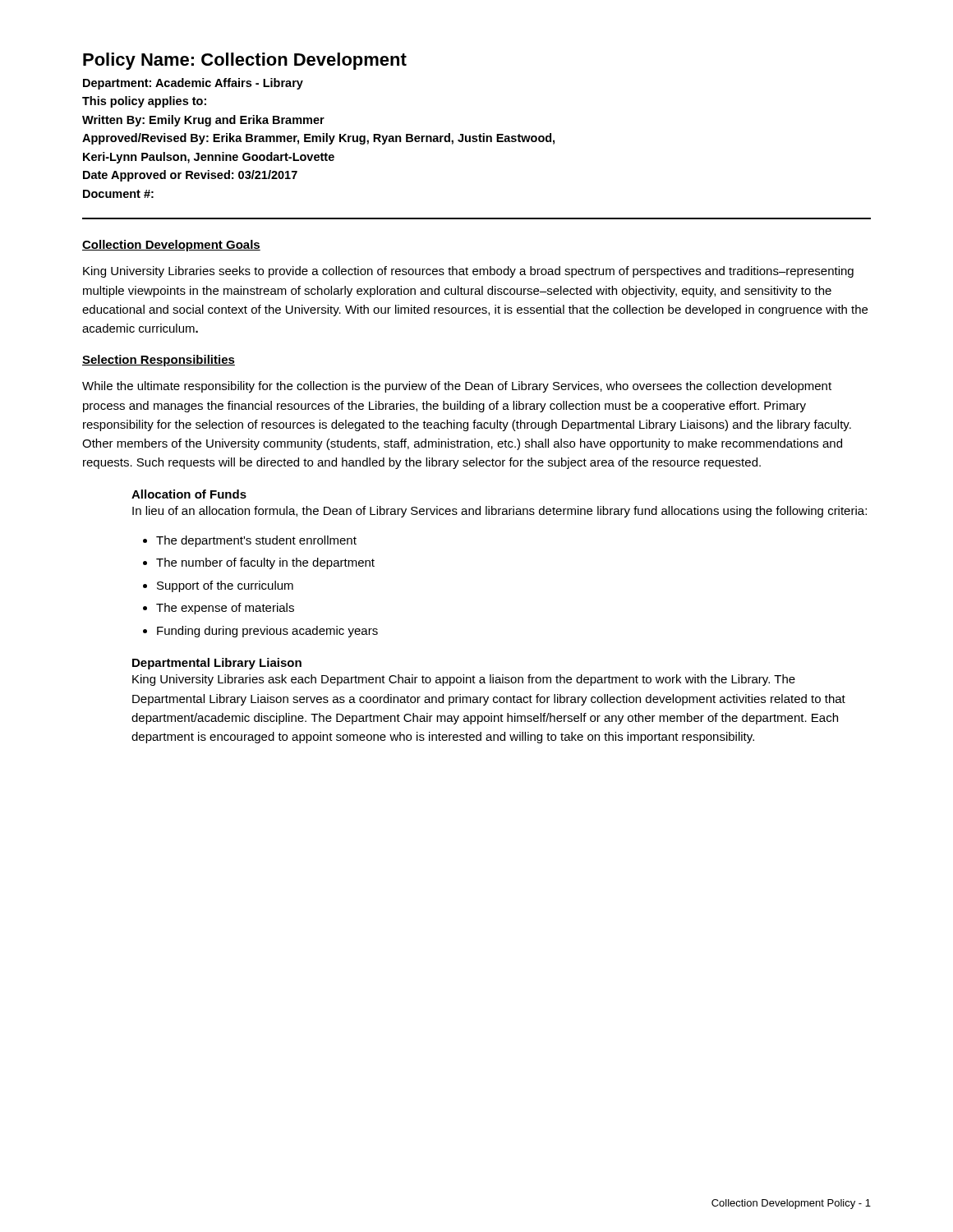Select the element starting "King University Libraries ask each Department"
This screenshot has width=953, height=1232.
488,708
